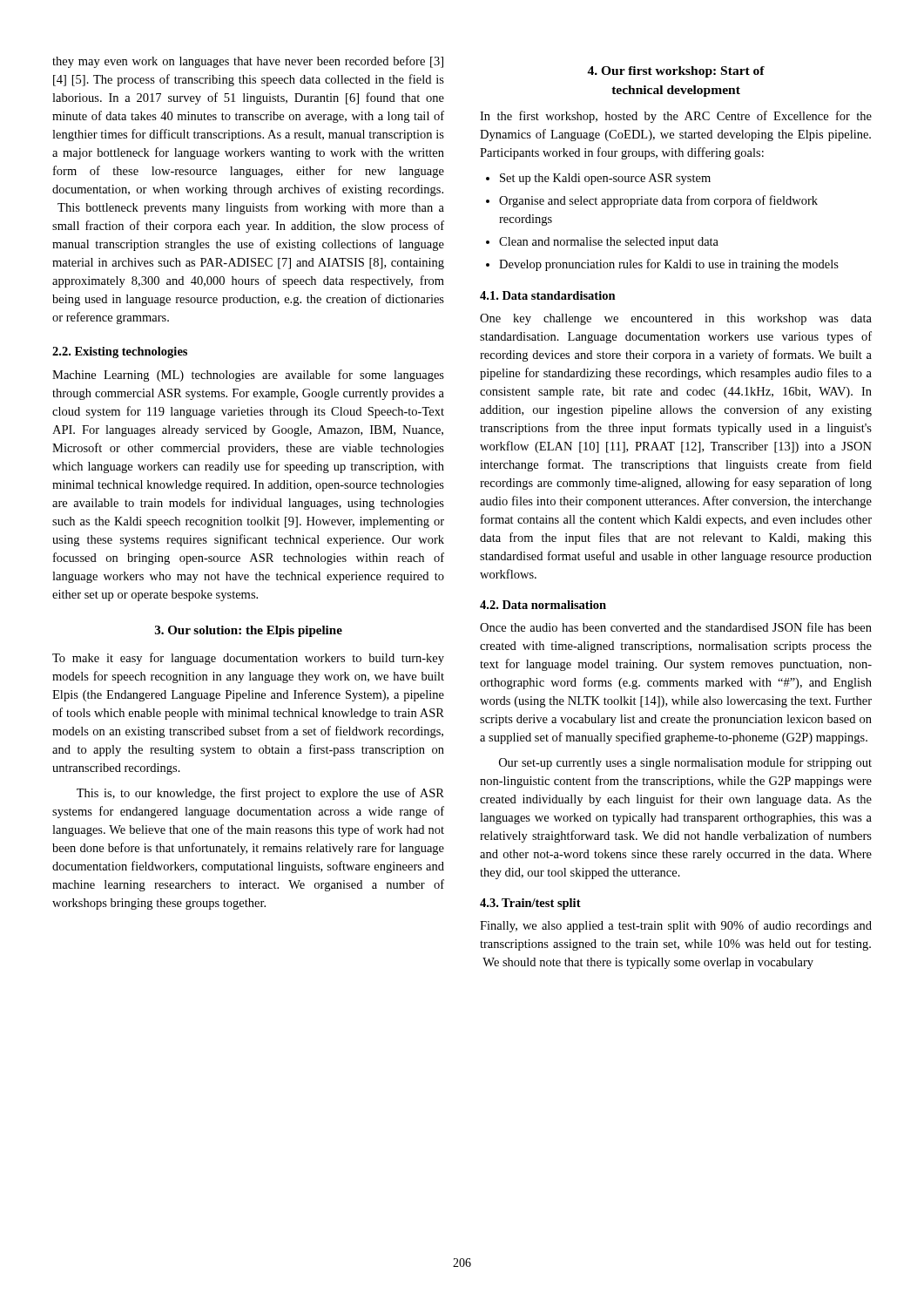Select the text block that reads "Once the audio has been converted and"
The image size is (924, 1307).
[676, 750]
